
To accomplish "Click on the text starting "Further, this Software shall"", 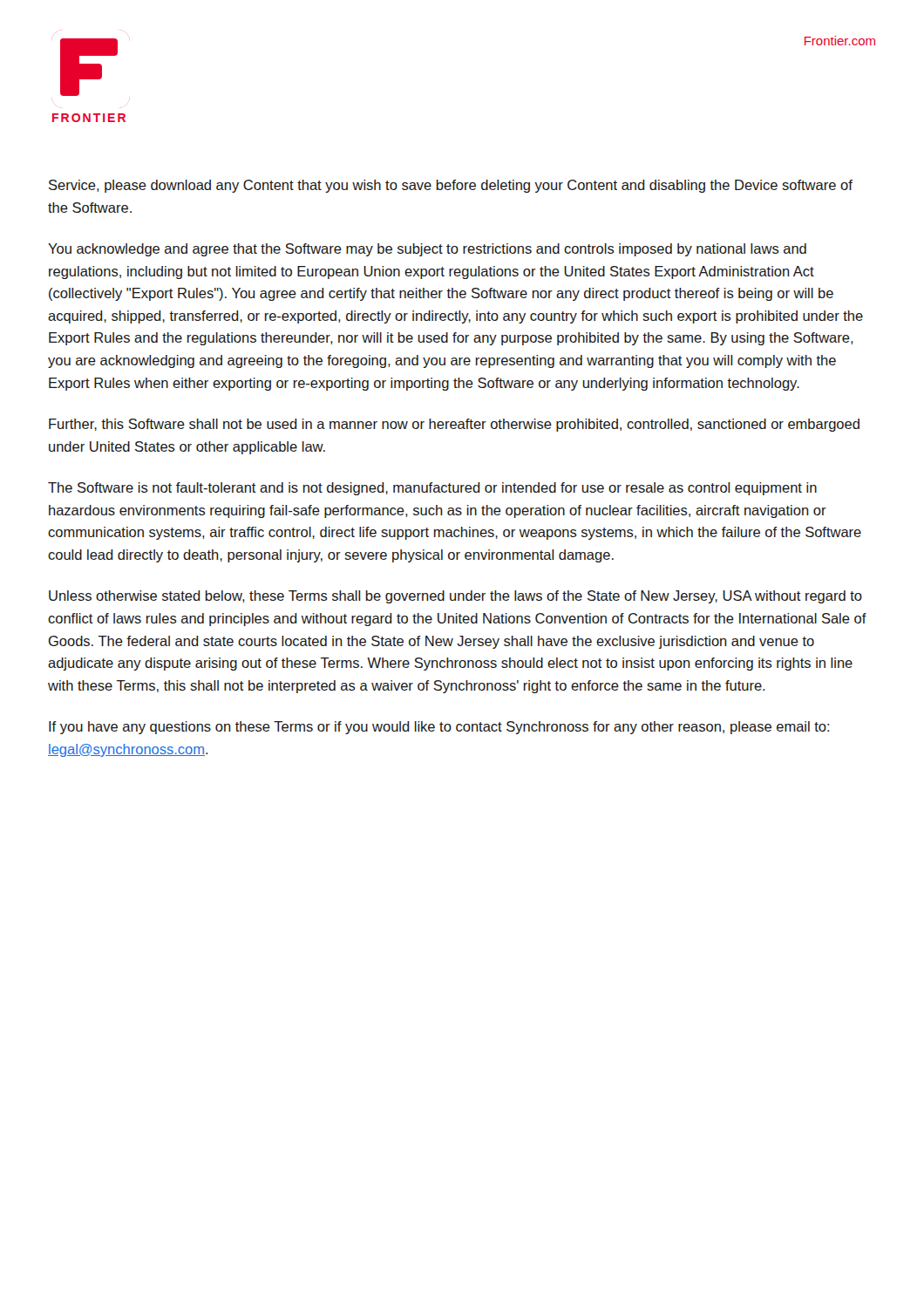I will [x=454, y=435].
